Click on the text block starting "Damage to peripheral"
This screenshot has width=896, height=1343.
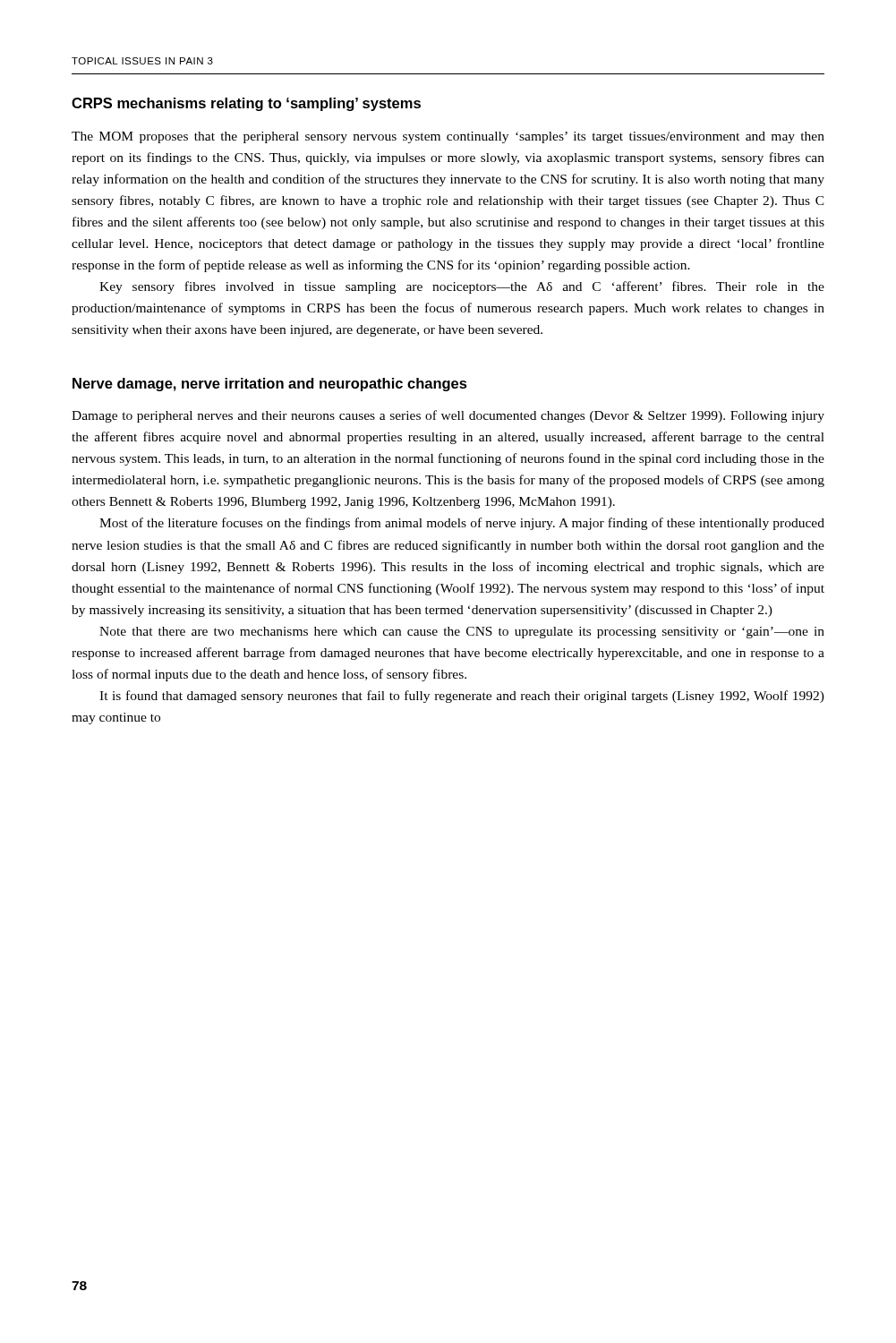[x=448, y=566]
